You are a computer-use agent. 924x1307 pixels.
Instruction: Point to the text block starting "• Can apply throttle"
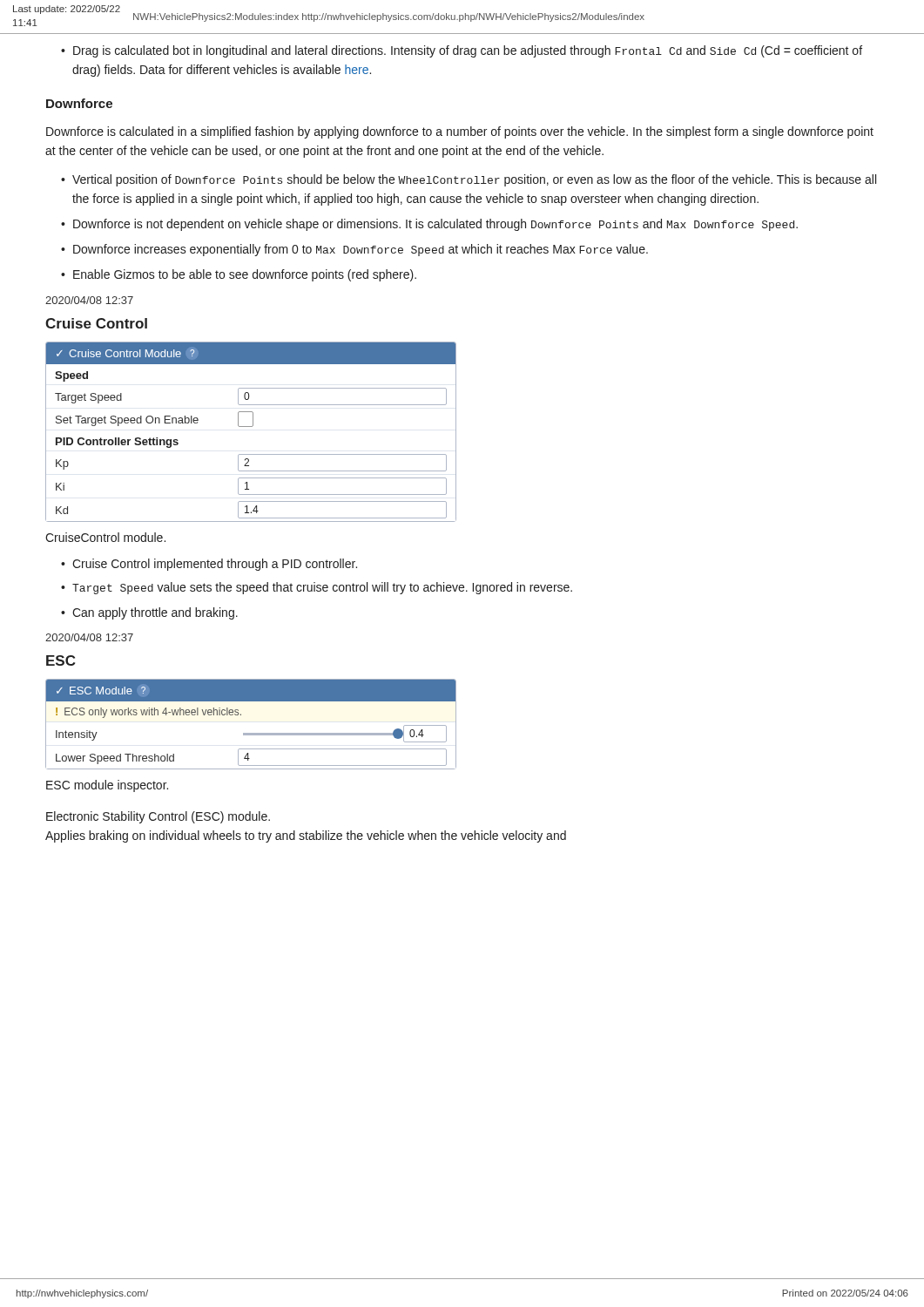click(x=150, y=613)
